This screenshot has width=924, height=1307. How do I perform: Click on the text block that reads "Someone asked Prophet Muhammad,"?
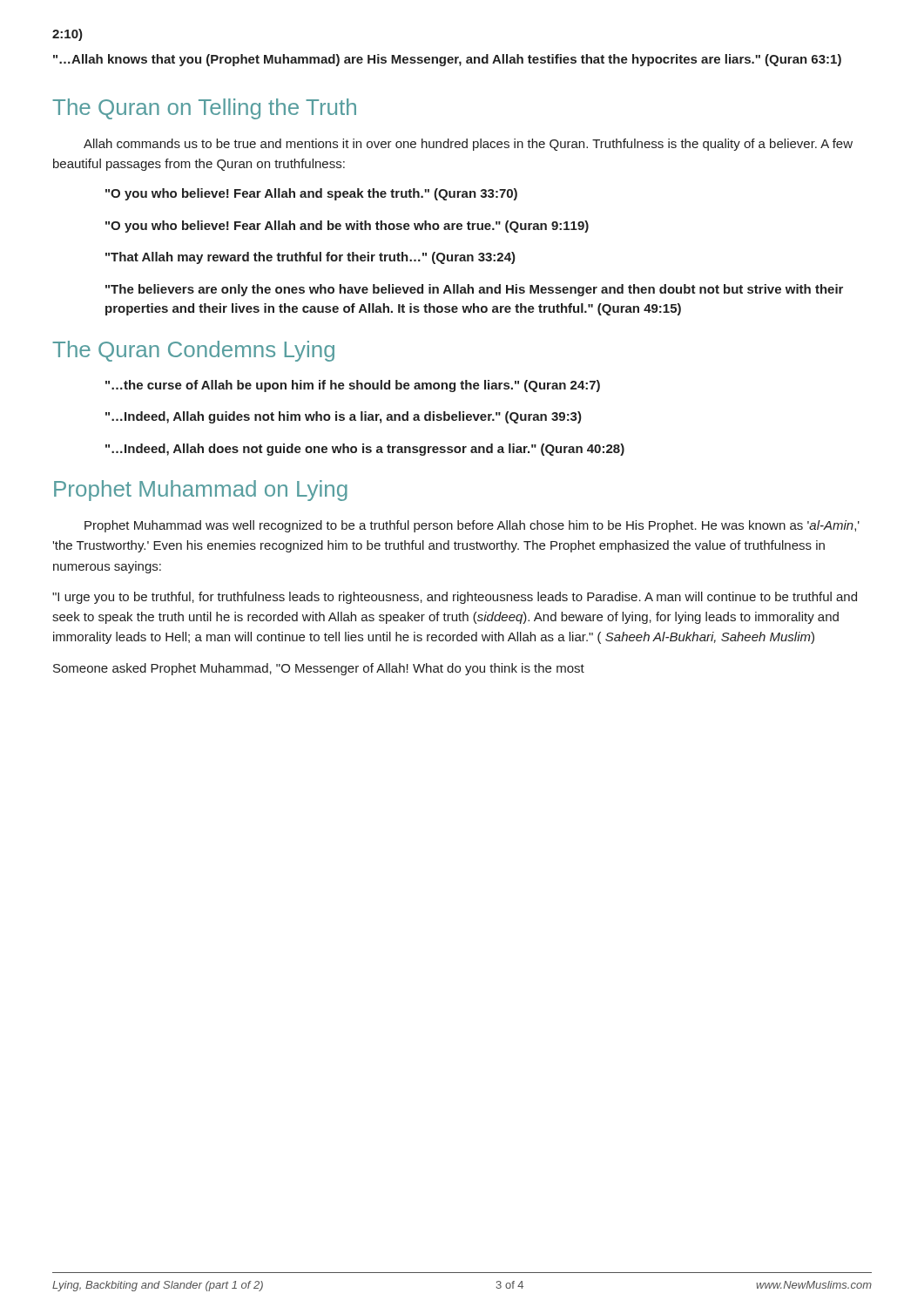pyautogui.click(x=318, y=667)
